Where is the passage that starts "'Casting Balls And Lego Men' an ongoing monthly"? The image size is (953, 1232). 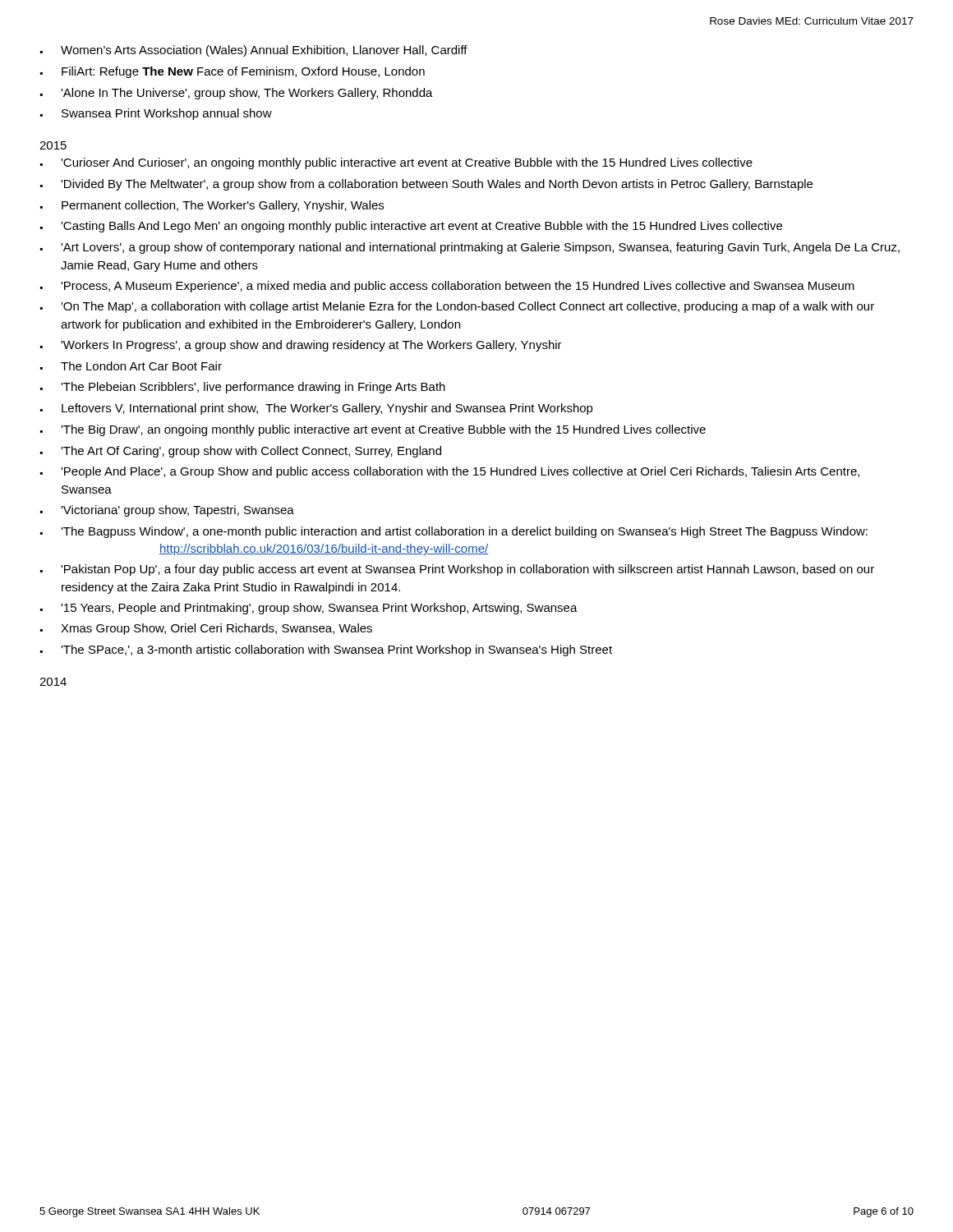pos(476,226)
